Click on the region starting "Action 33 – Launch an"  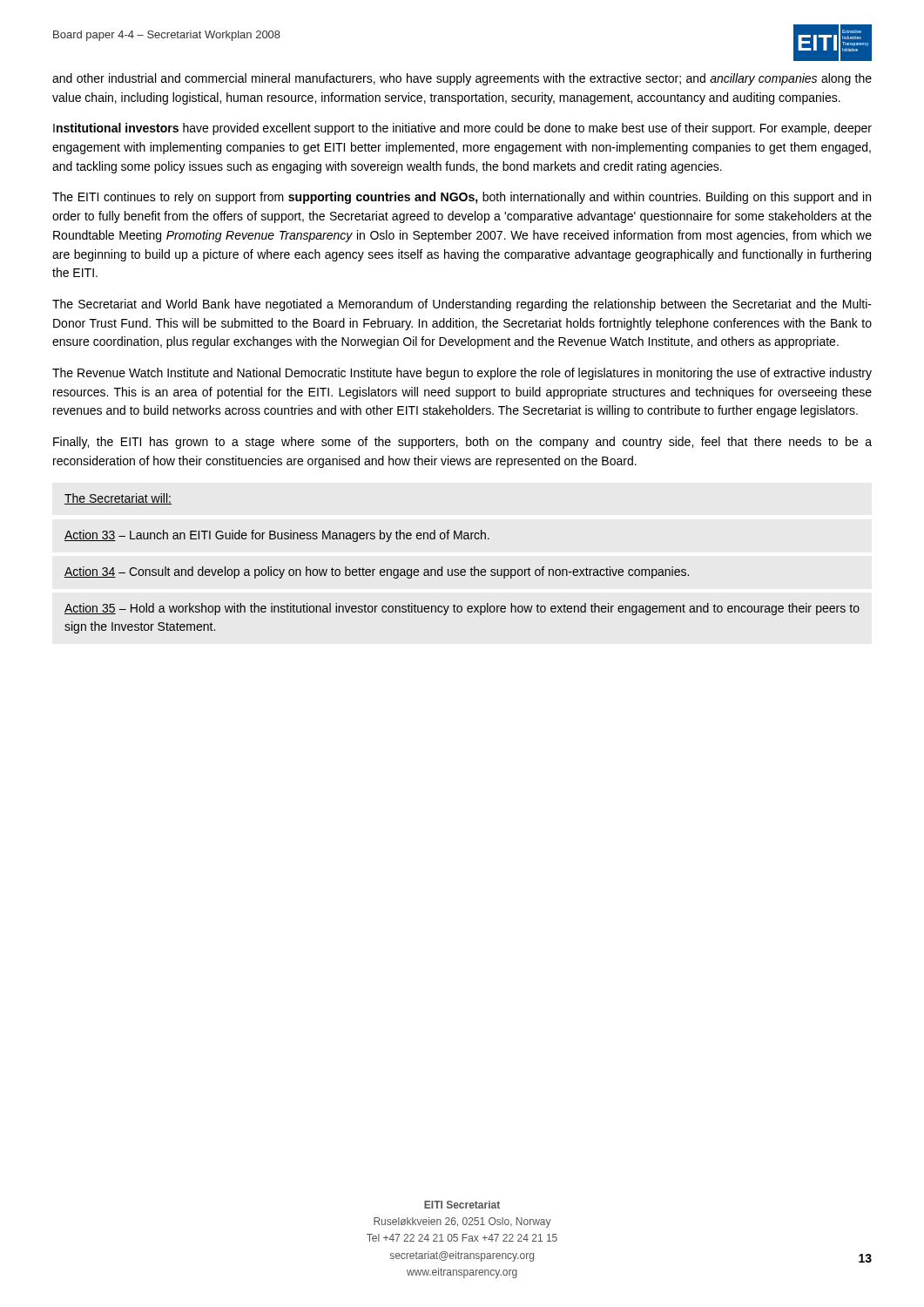click(462, 536)
